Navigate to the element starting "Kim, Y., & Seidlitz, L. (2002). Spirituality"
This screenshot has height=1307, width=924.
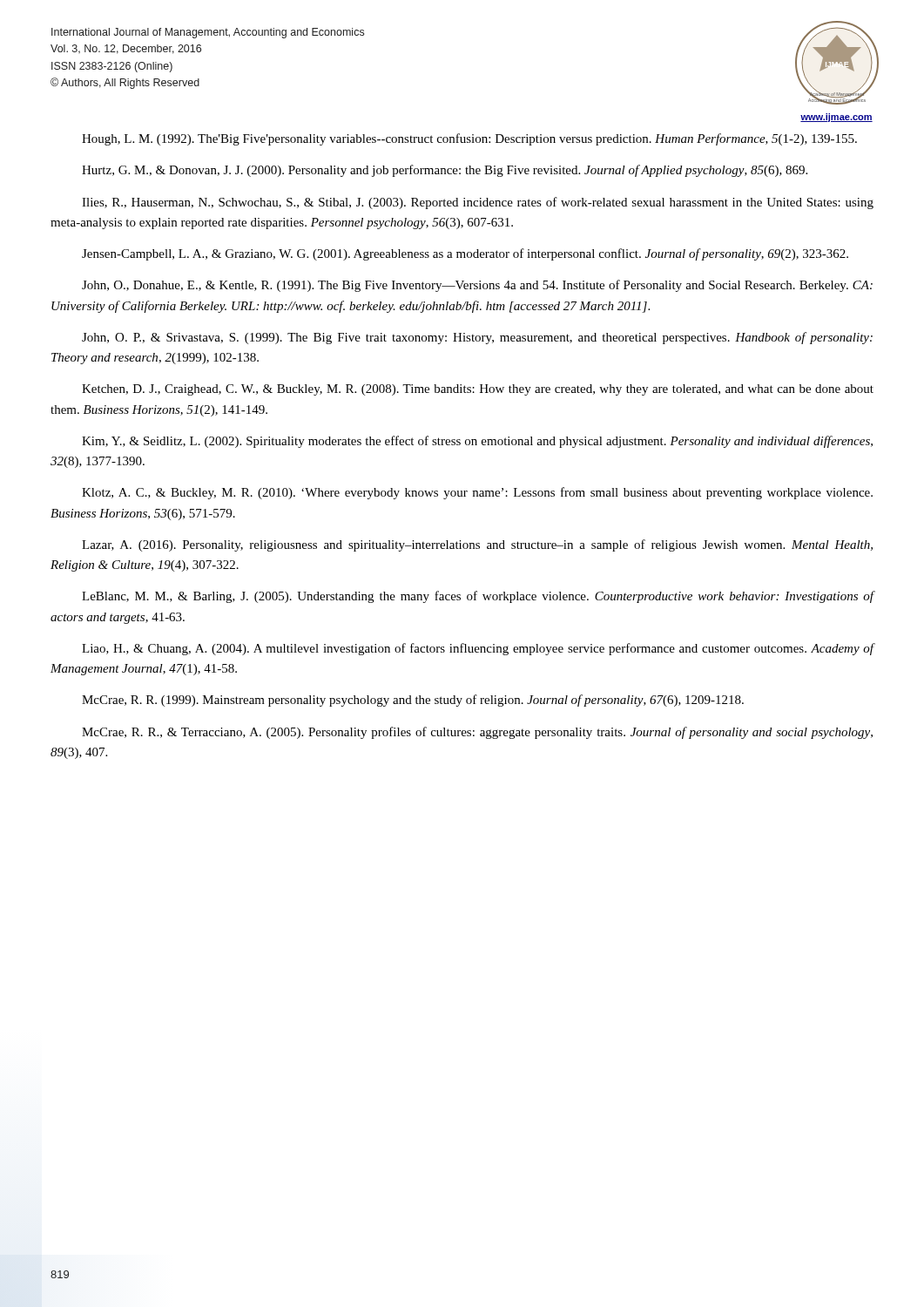click(462, 451)
